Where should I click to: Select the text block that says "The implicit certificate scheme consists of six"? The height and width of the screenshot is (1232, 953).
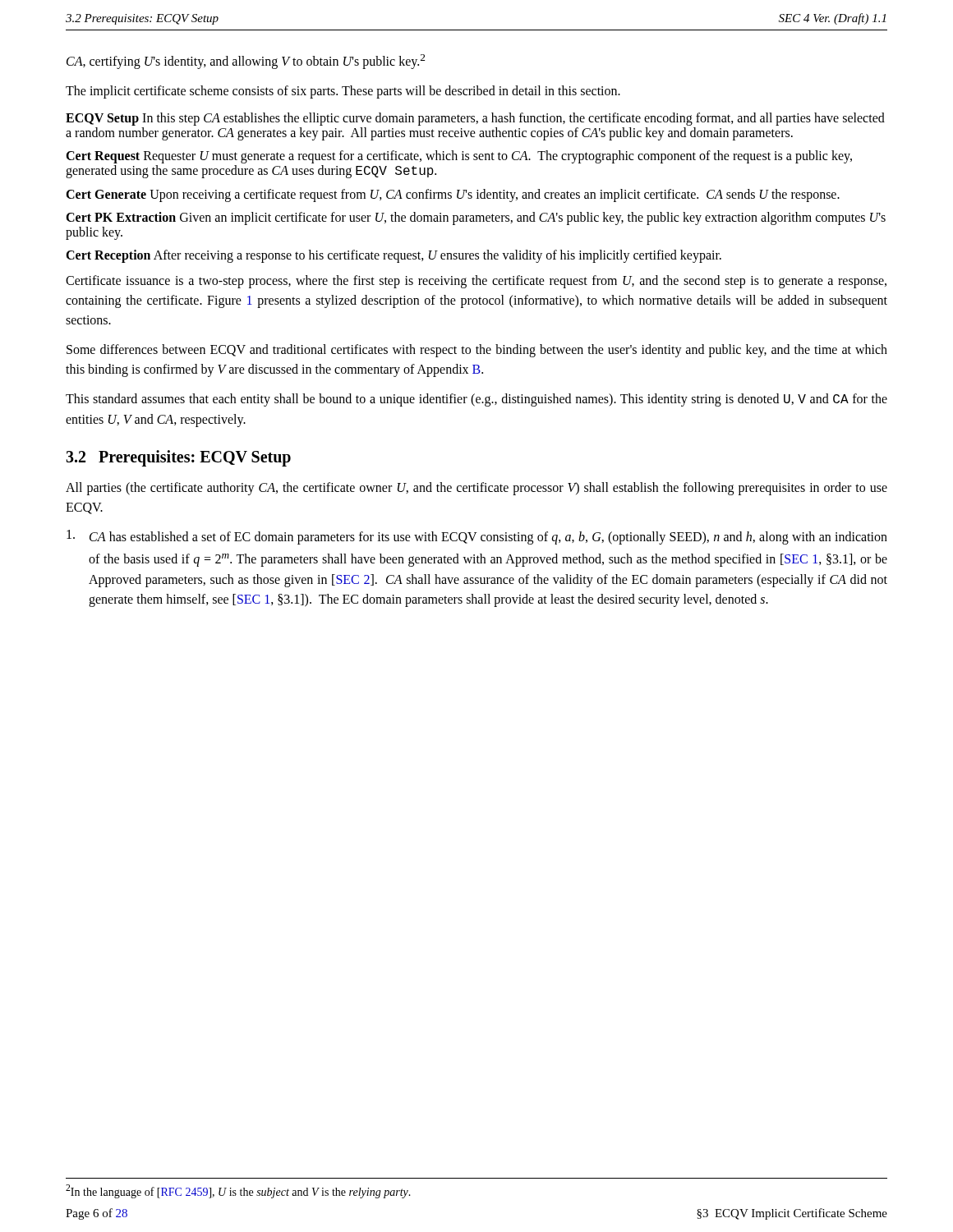tap(476, 91)
